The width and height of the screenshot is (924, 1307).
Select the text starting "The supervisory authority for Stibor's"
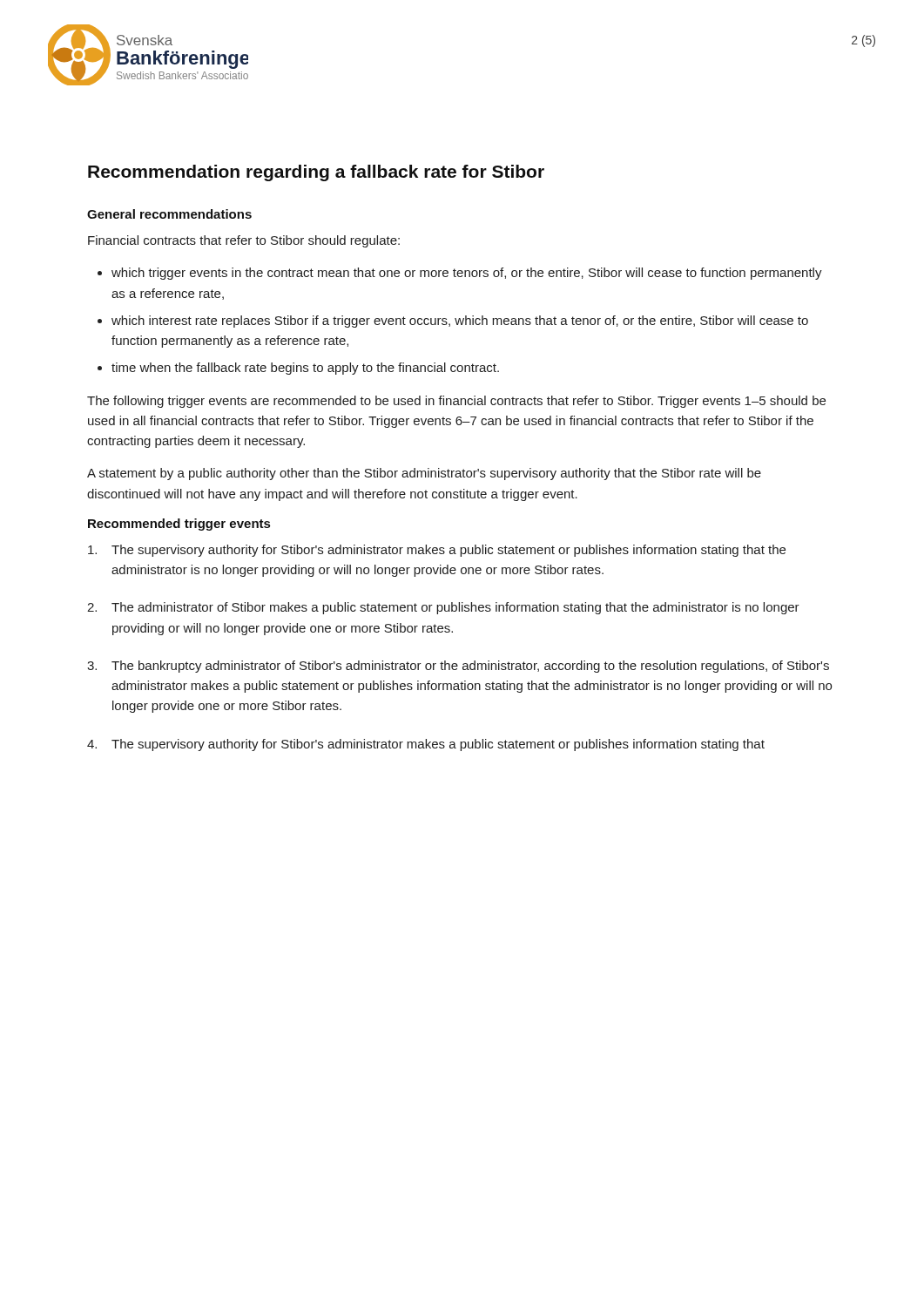[462, 559]
